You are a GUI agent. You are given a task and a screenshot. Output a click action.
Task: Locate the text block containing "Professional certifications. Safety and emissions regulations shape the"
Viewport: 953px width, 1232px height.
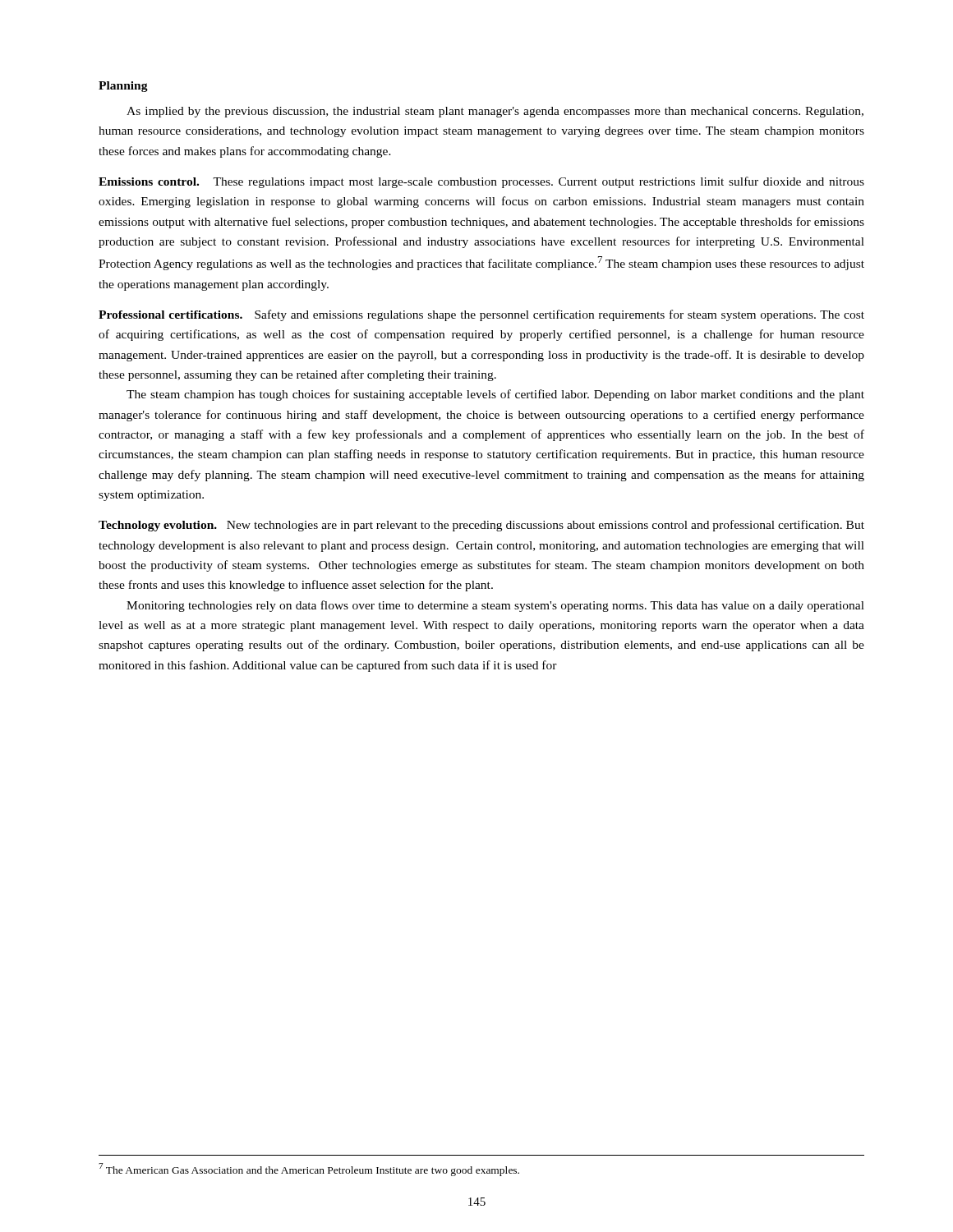tap(481, 405)
